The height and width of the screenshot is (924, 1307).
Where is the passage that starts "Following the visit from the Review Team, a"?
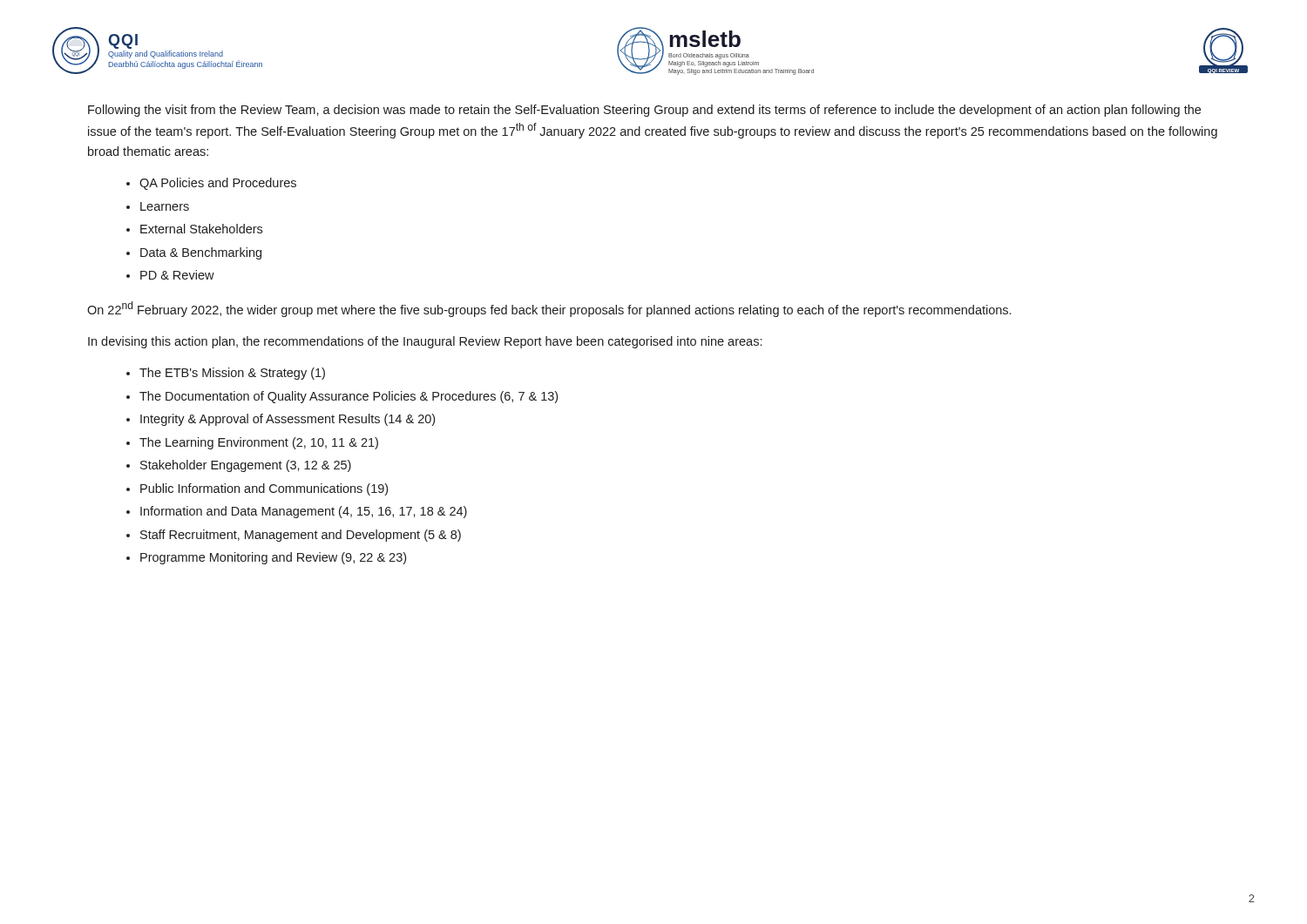point(654,131)
